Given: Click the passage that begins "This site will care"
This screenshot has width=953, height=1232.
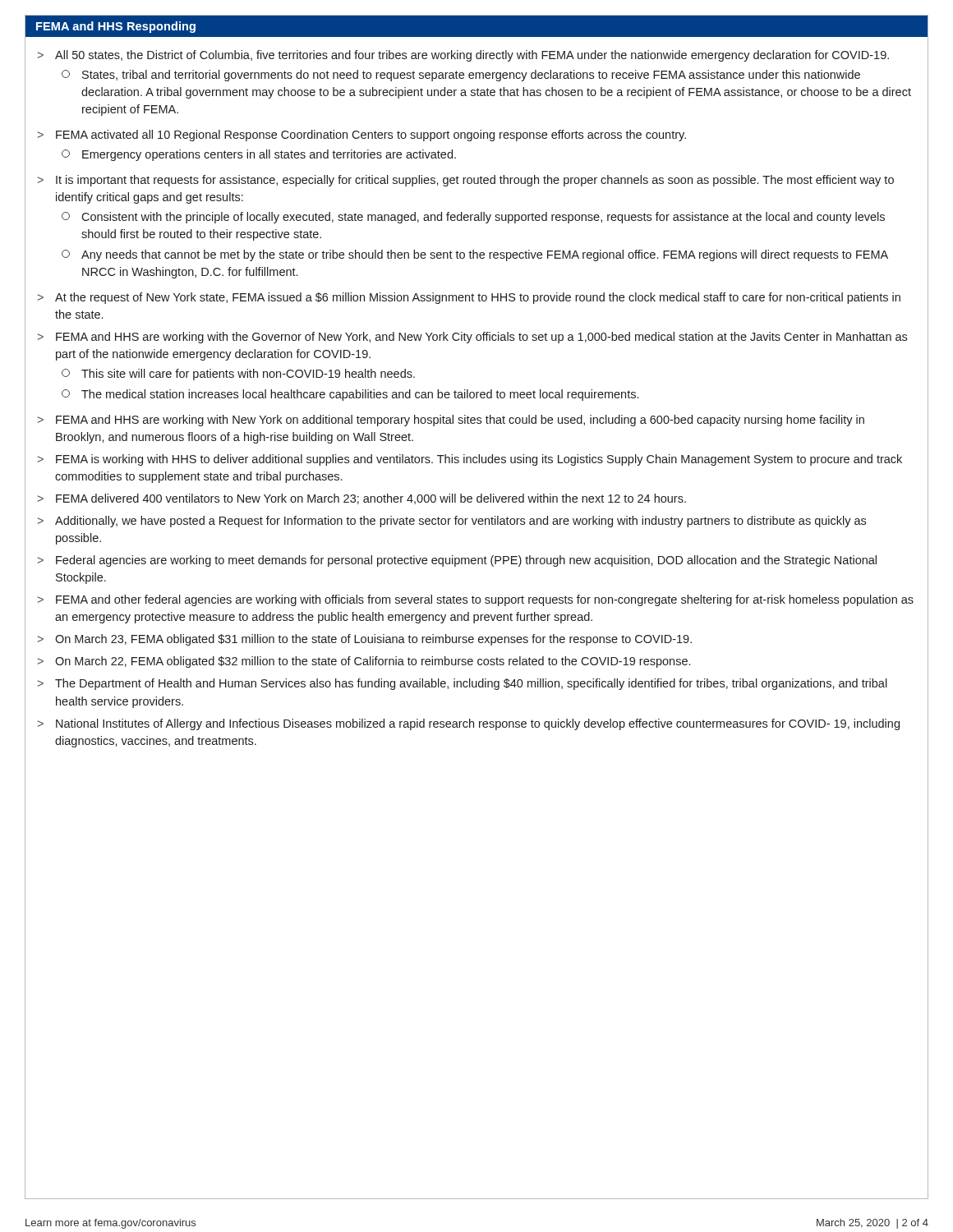Looking at the screenshot, I should click(248, 374).
